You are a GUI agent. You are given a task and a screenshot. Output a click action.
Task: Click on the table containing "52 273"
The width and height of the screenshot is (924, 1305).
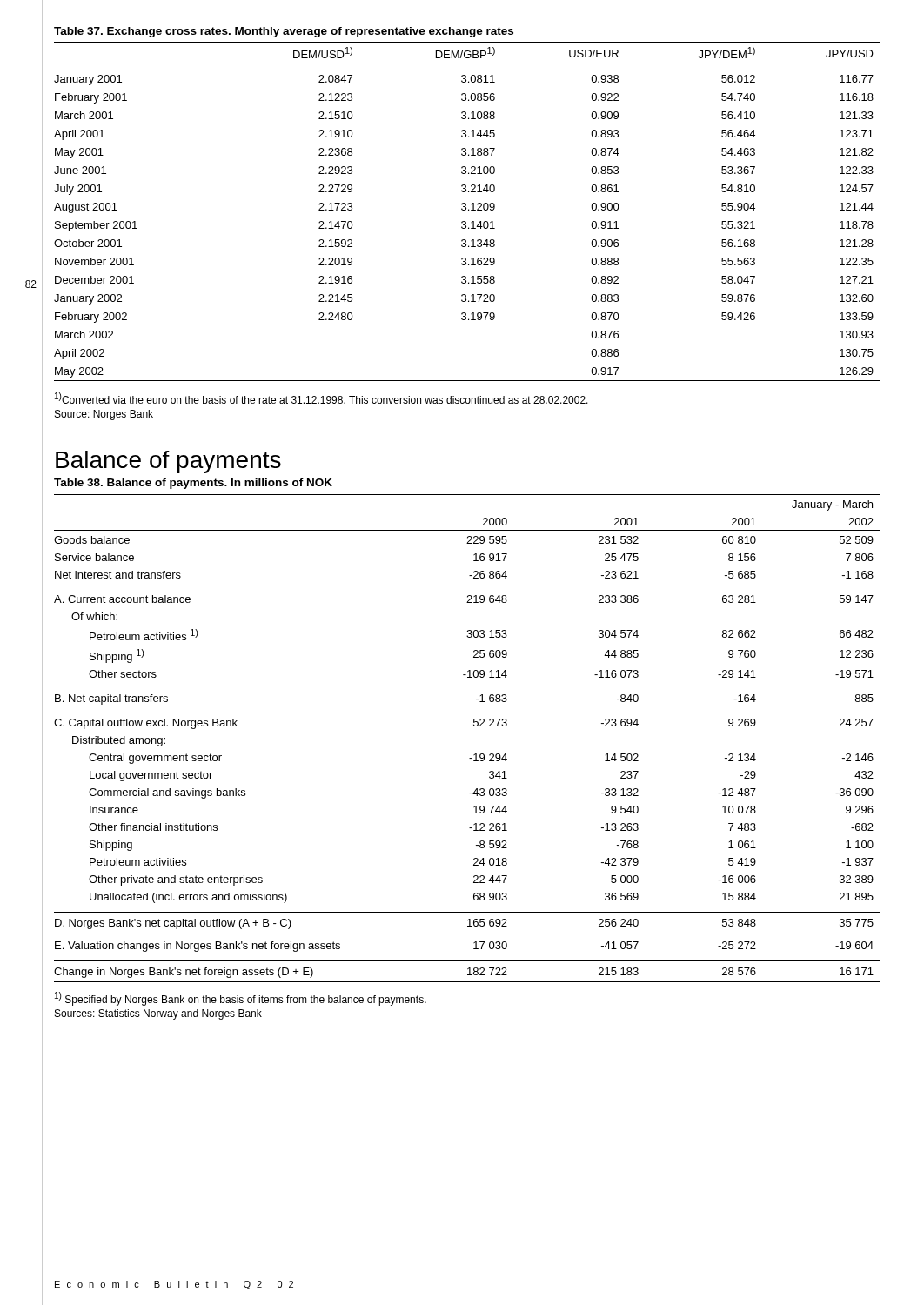[x=467, y=739]
